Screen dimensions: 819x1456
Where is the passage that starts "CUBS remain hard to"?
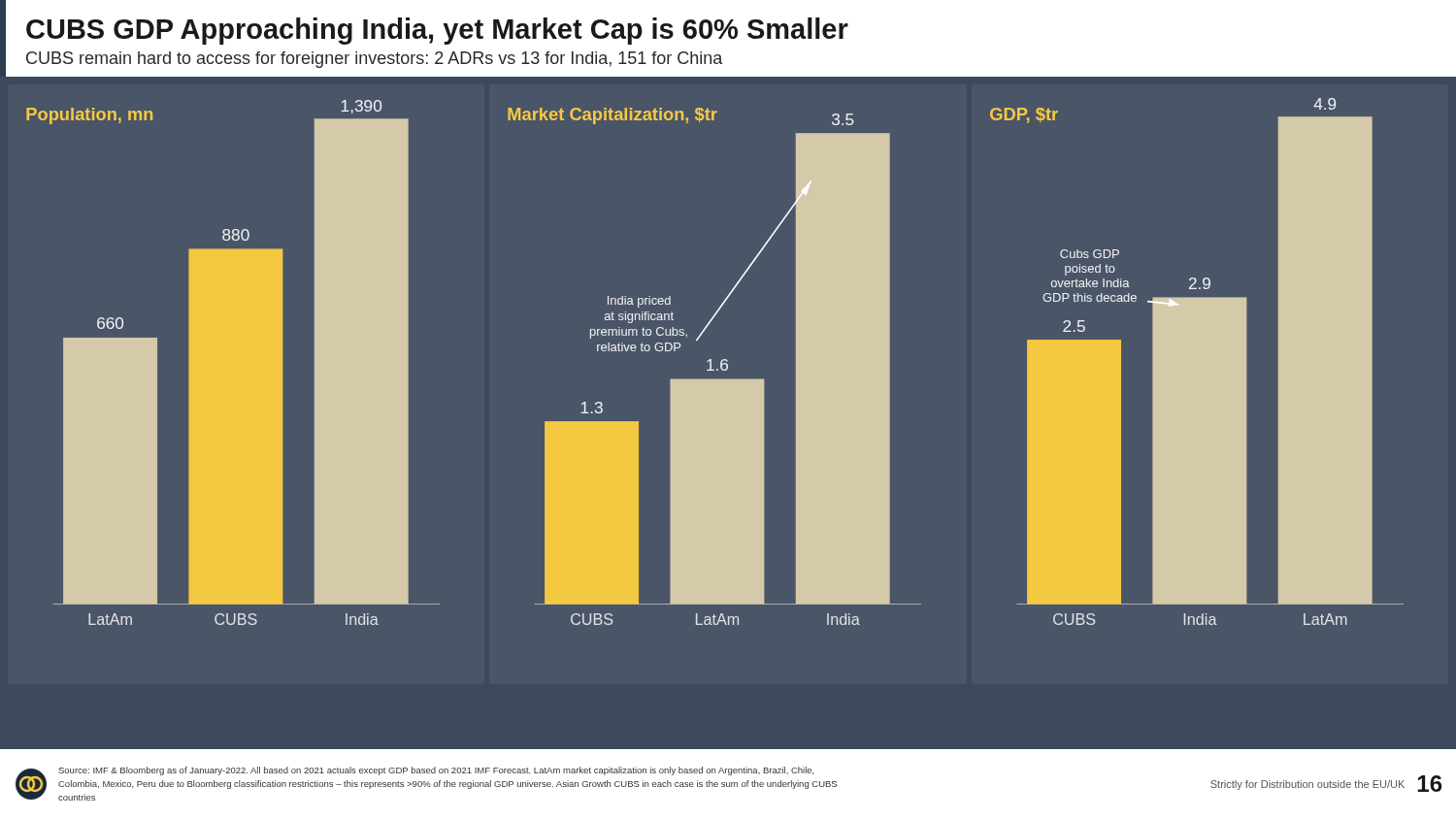374,58
